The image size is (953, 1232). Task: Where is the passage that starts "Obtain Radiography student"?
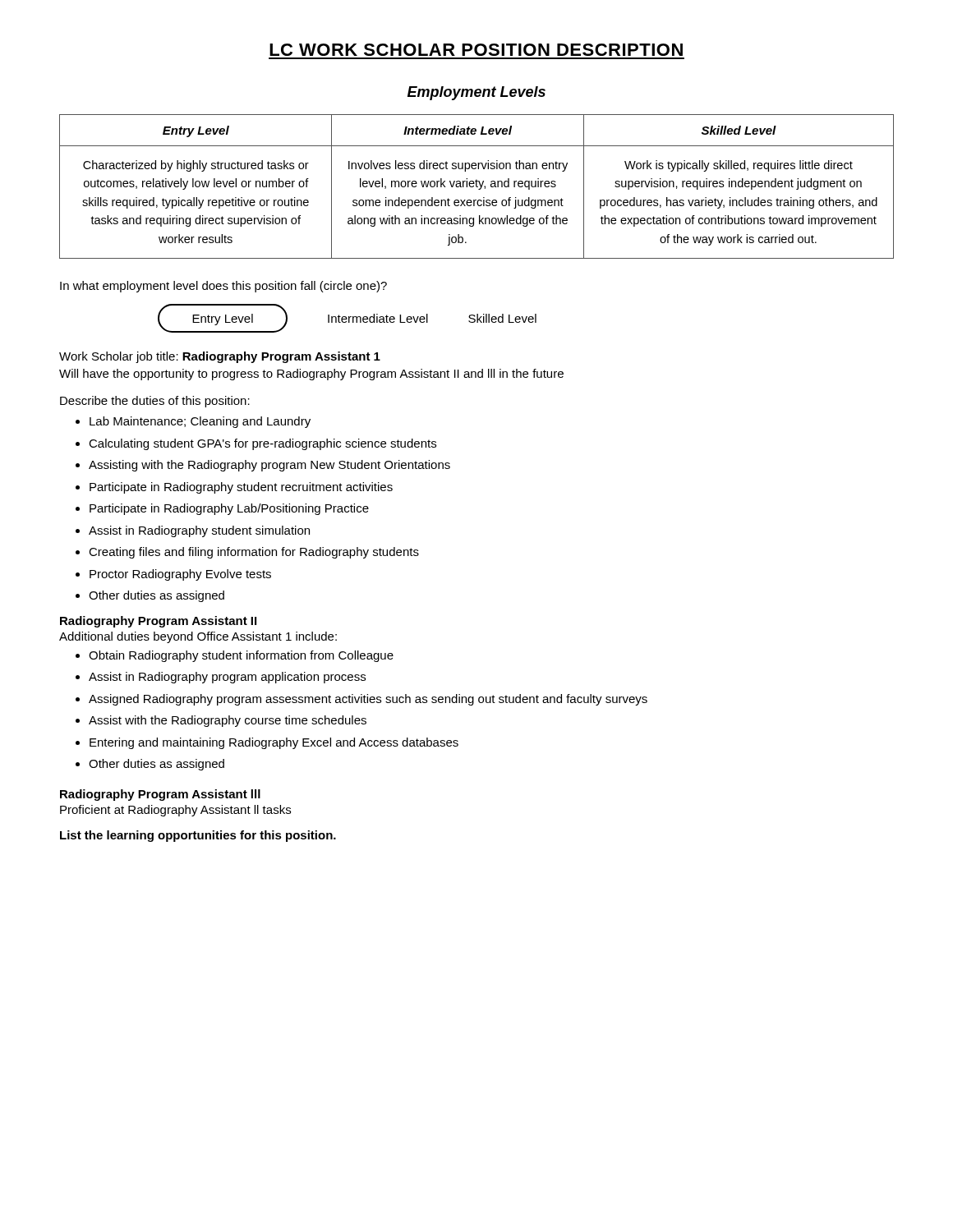pos(241,655)
